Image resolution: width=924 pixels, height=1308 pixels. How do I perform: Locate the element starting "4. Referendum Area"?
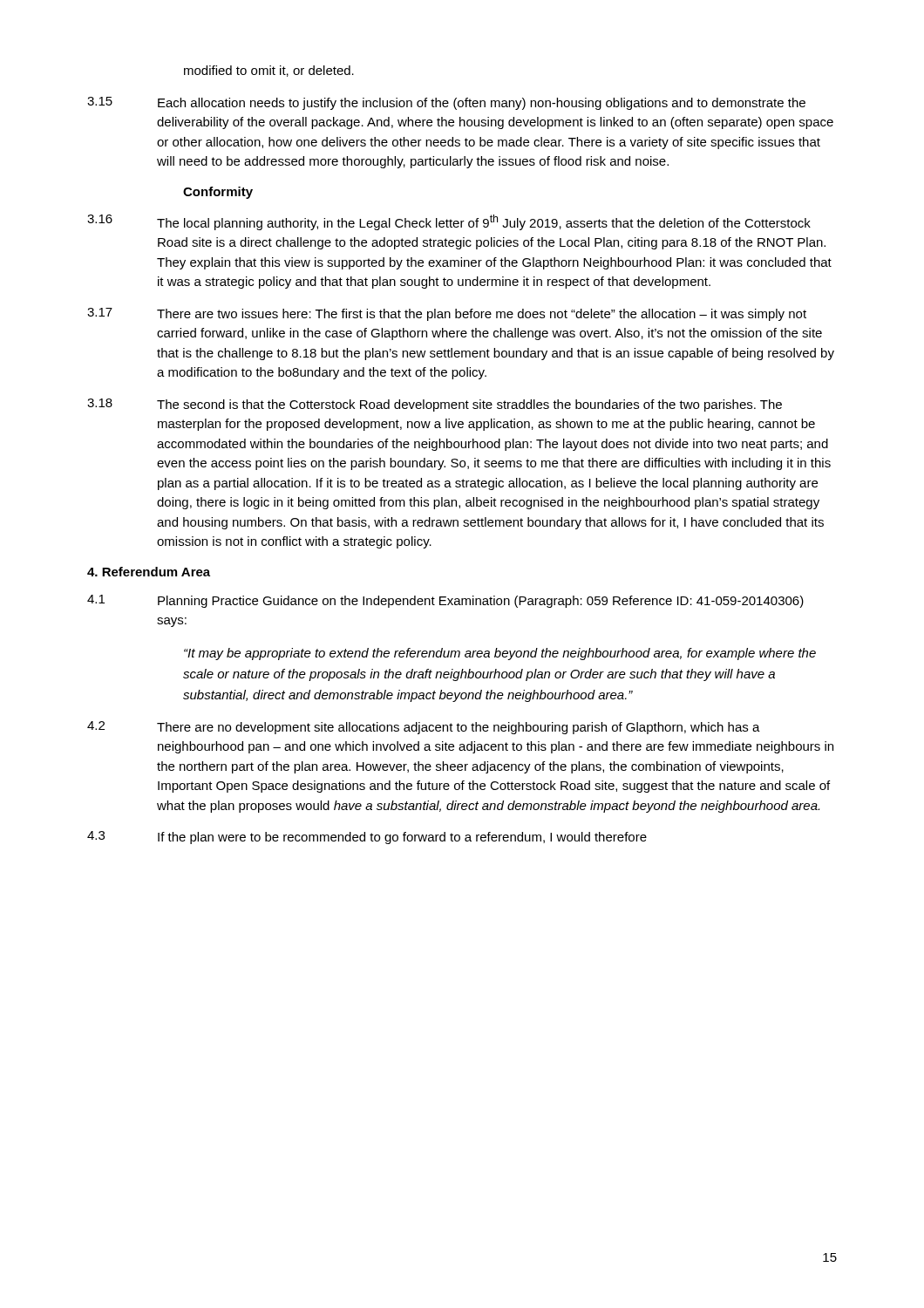tap(149, 571)
